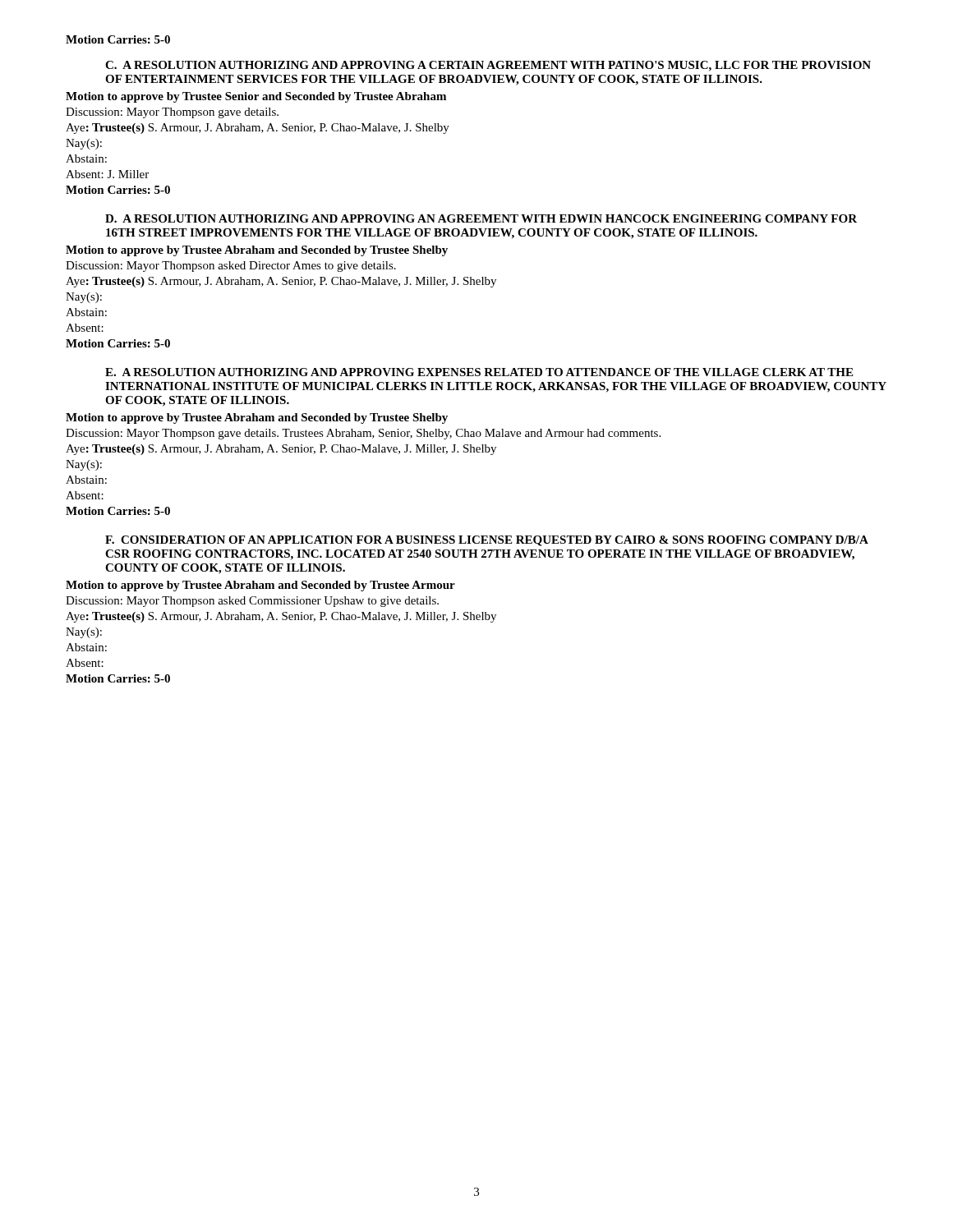
Task: Click where it says "Discussion: Mayor Thompson gave details."
Action: click(x=173, y=112)
